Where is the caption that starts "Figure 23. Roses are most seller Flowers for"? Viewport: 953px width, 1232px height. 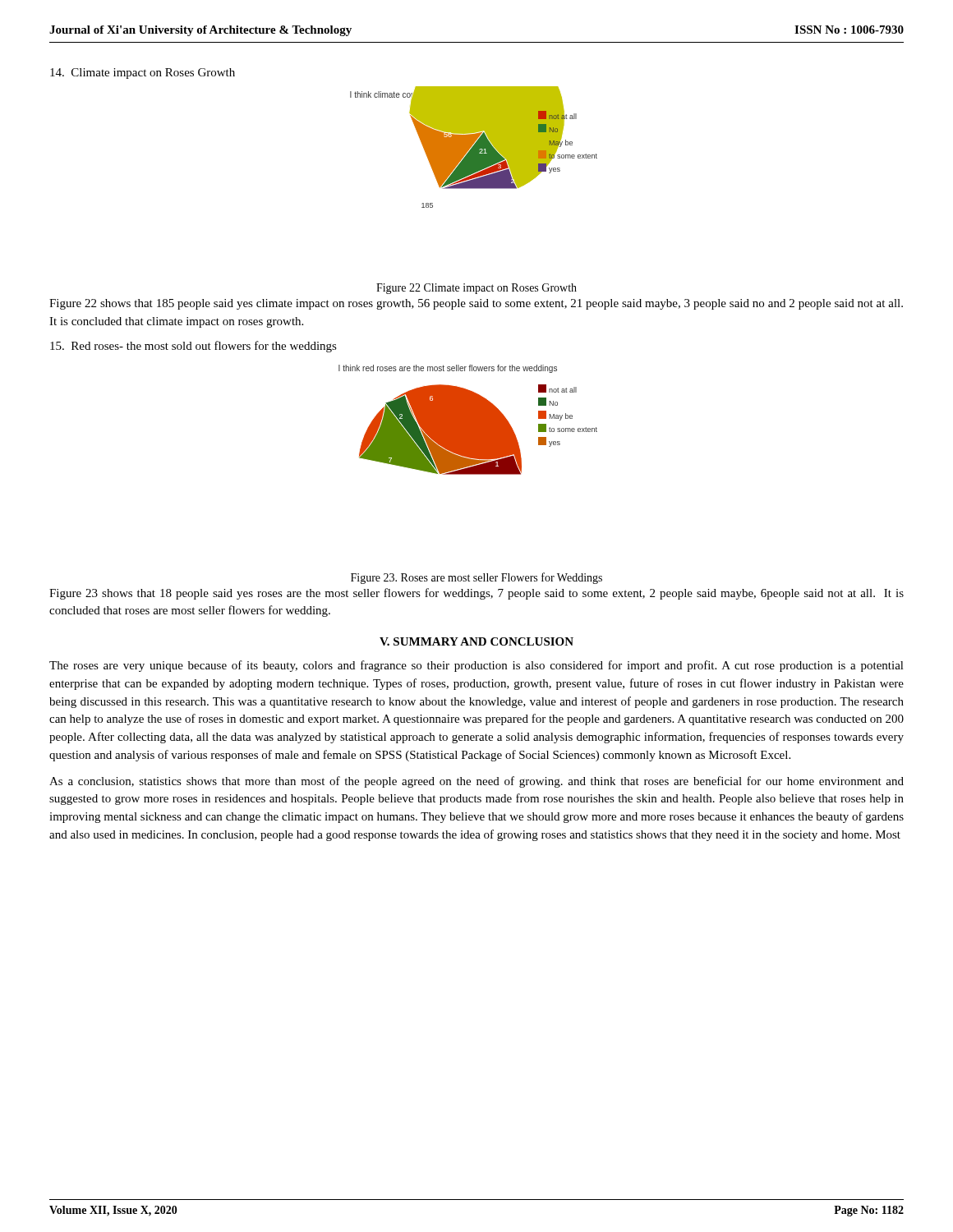coord(476,577)
